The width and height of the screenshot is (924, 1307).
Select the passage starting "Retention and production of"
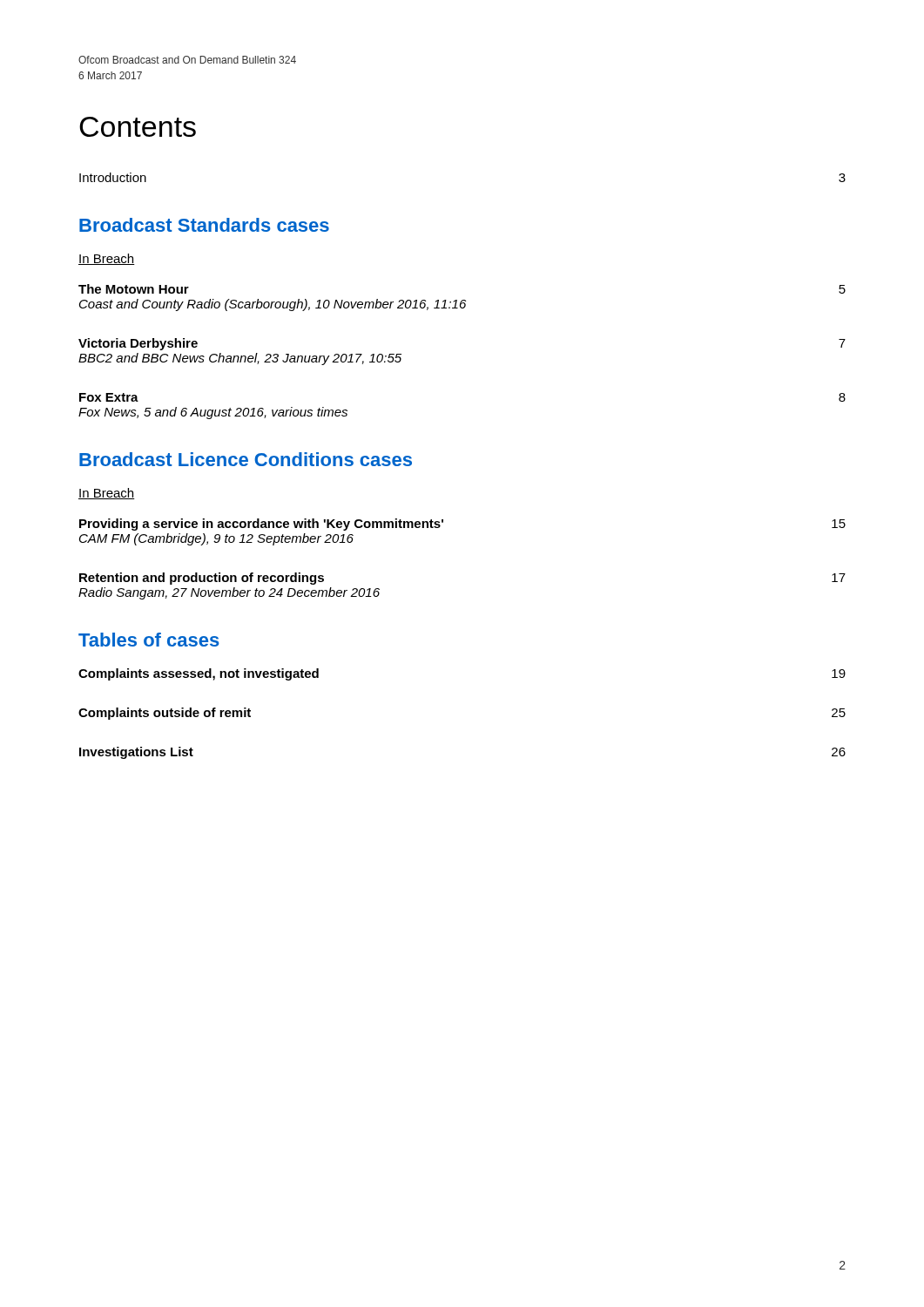pyautogui.click(x=201, y=578)
